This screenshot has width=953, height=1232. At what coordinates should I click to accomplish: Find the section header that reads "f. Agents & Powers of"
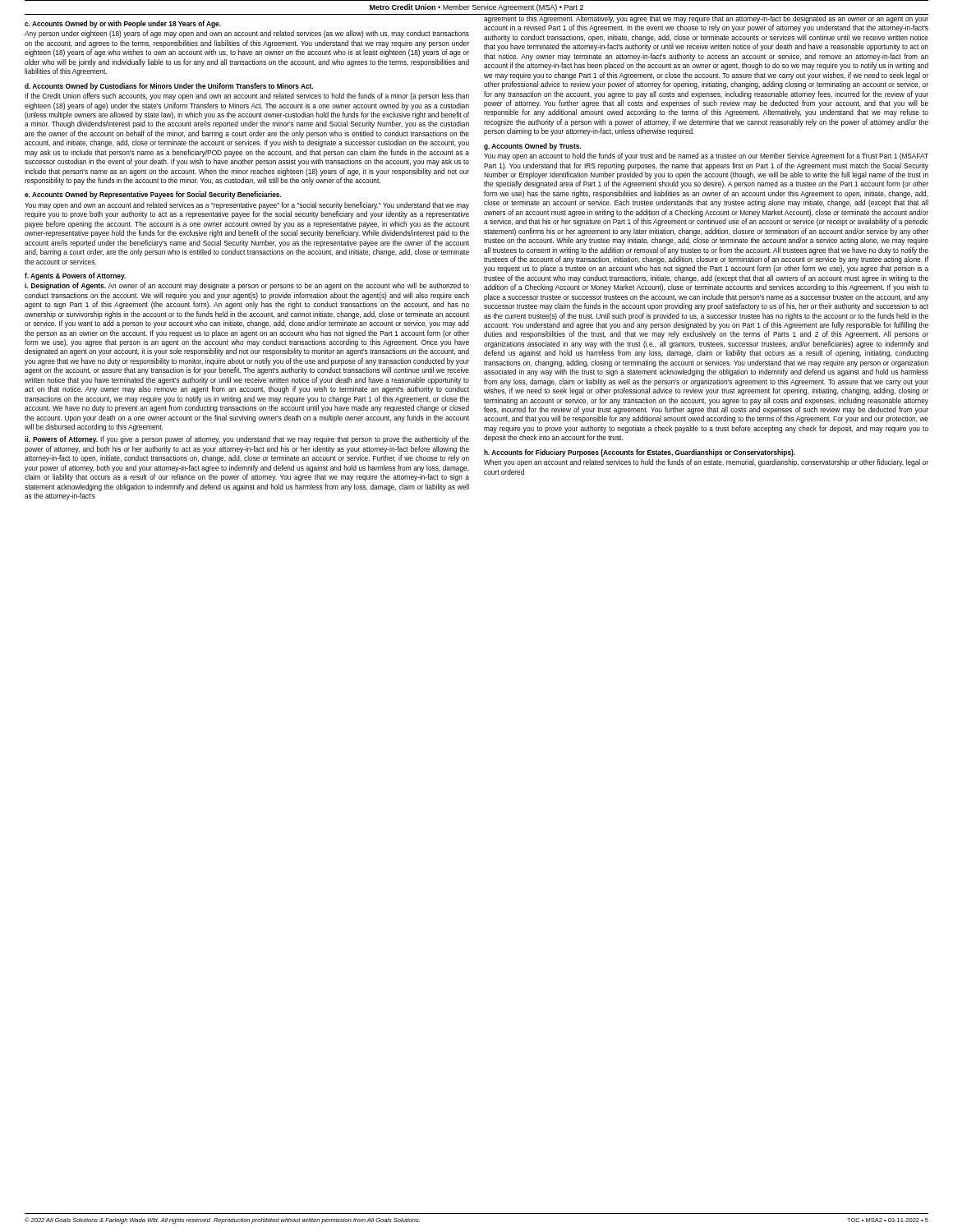(75, 276)
